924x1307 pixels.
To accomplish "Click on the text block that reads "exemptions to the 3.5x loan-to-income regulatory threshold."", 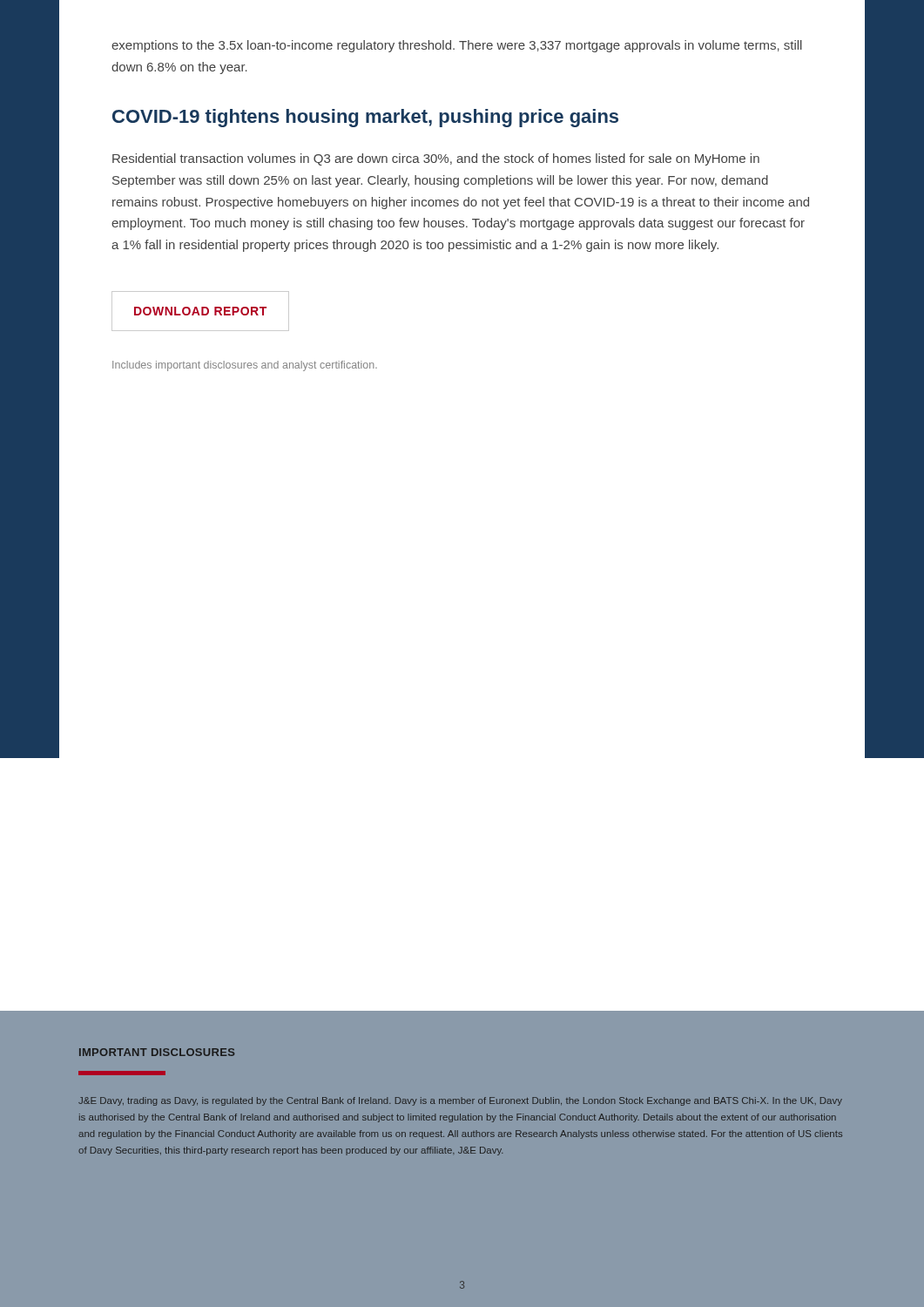I will (x=457, y=56).
